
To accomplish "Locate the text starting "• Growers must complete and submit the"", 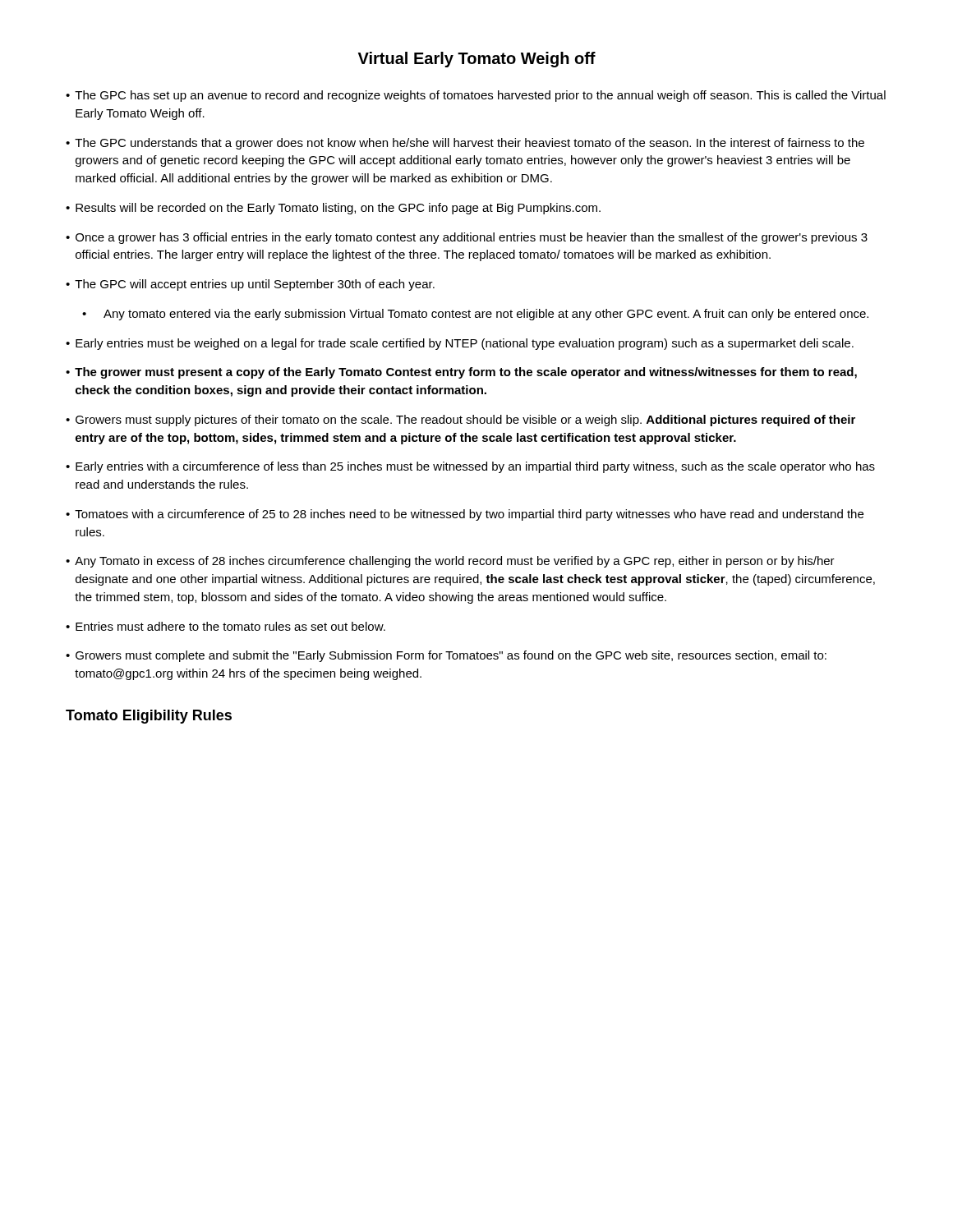I will [x=476, y=664].
